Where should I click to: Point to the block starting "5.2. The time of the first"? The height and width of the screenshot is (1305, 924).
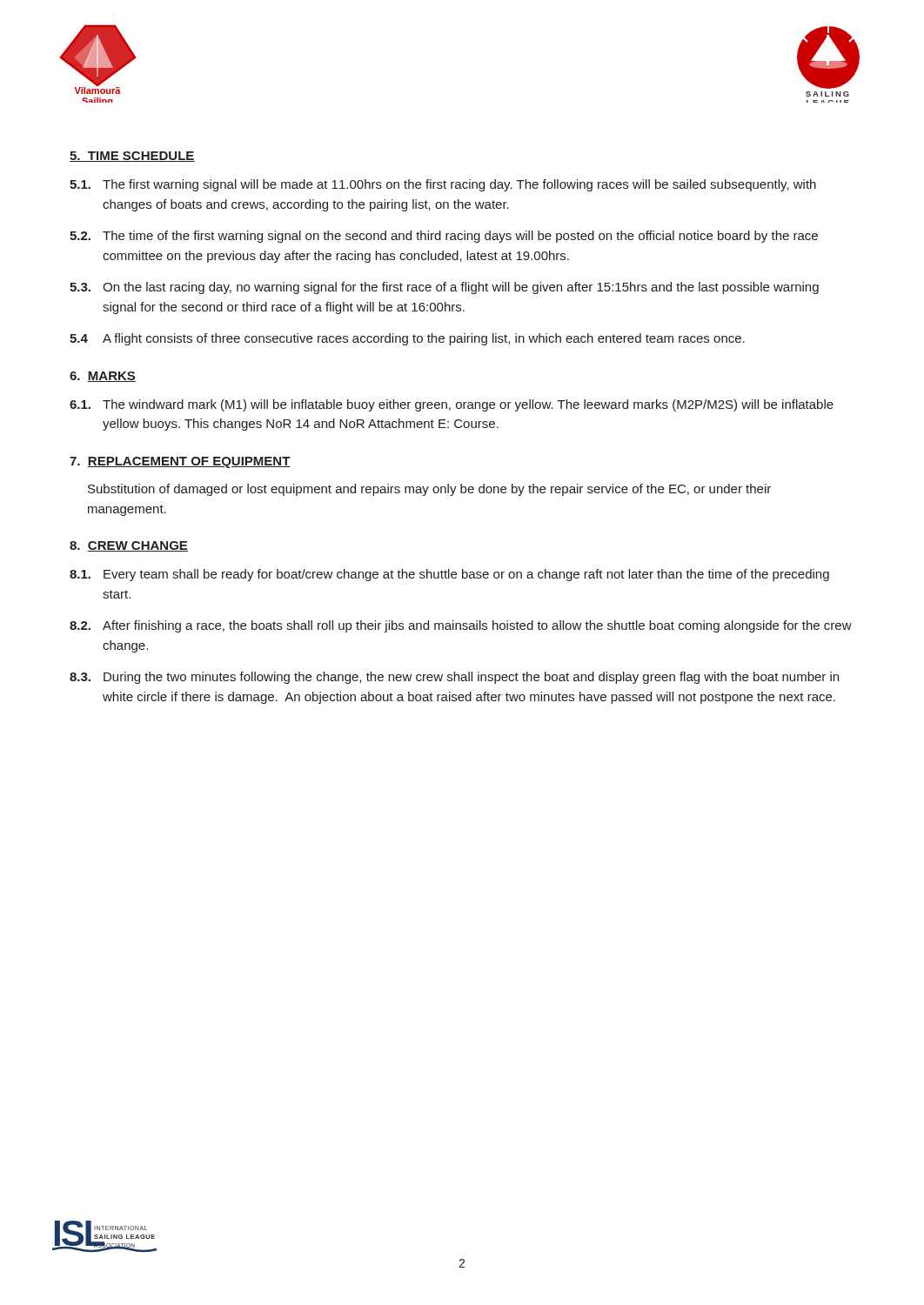[x=462, y=246]
